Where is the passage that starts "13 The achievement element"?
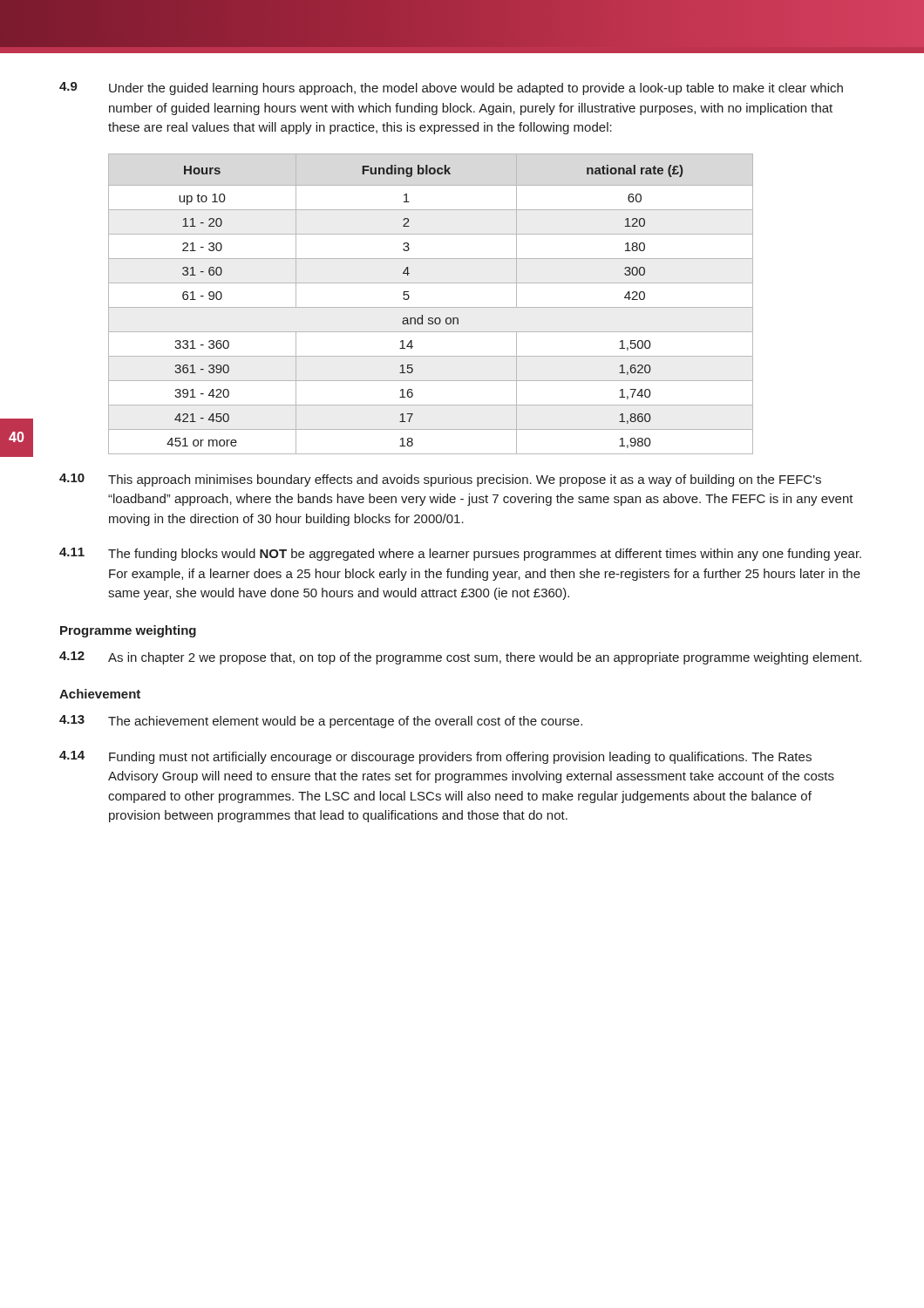 click(462, 721)
